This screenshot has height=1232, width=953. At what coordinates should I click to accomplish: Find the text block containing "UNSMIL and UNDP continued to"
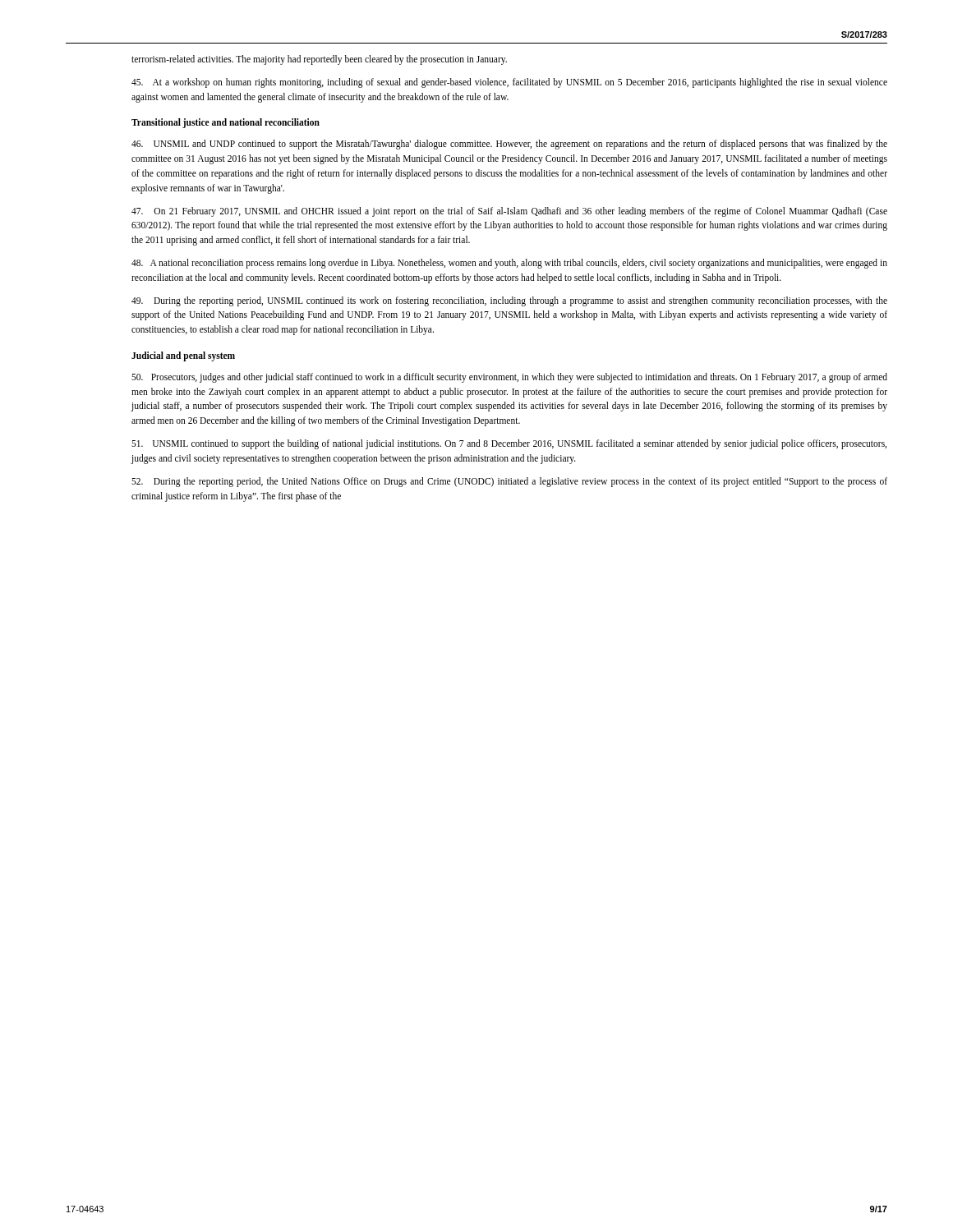click(509, 167)
